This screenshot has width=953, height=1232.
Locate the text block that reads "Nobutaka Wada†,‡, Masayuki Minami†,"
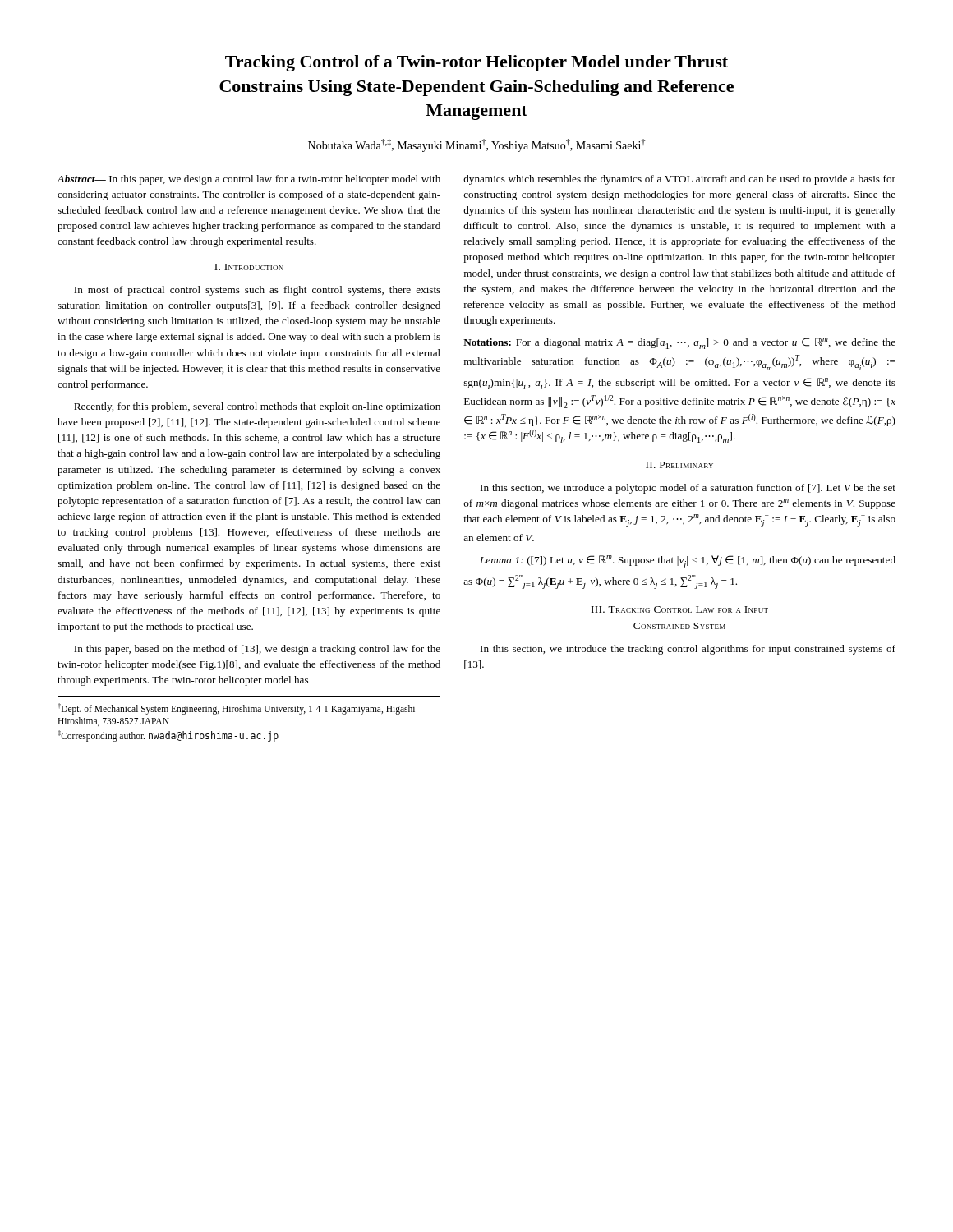[x=476, y=144]
